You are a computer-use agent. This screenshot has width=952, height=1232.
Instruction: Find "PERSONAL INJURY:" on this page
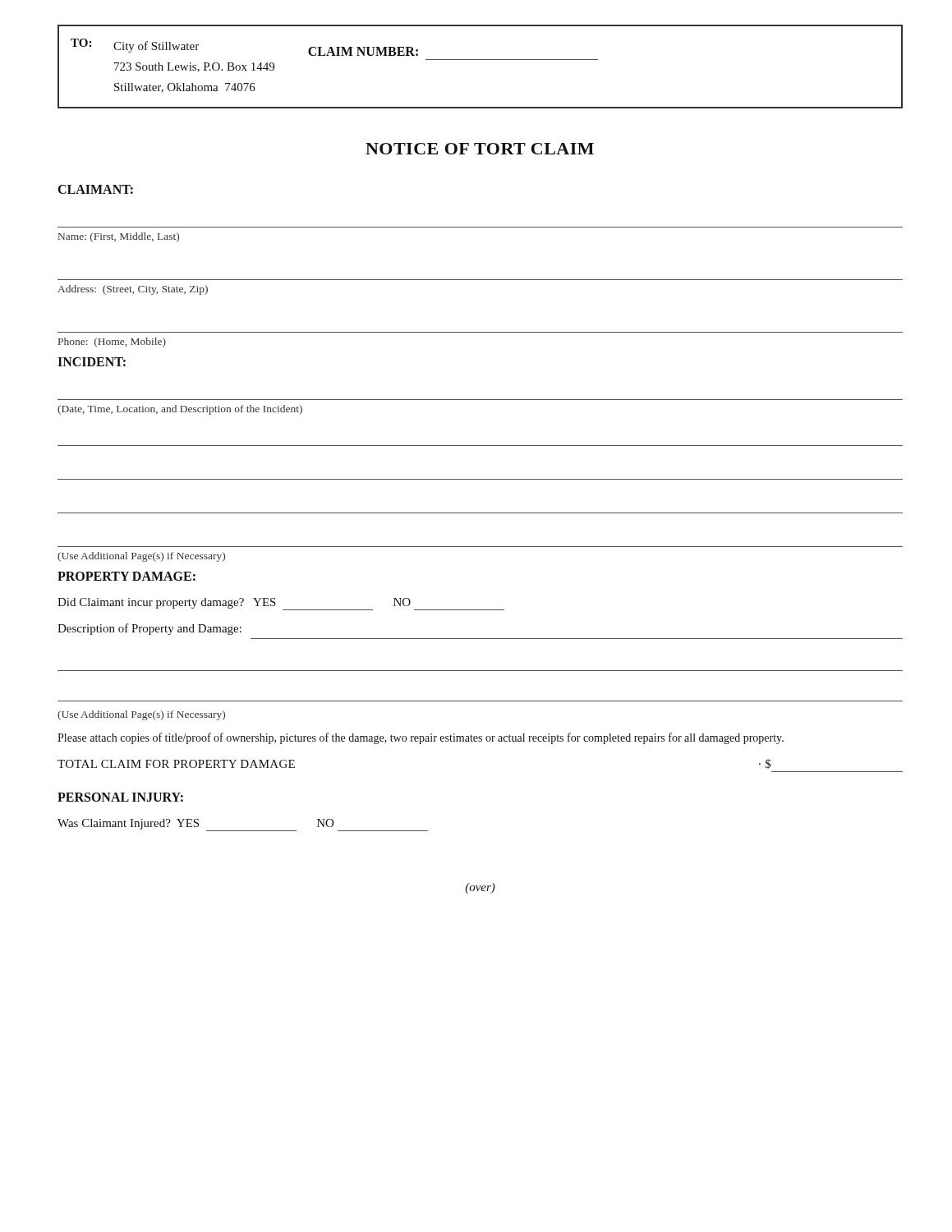point(121,797)
